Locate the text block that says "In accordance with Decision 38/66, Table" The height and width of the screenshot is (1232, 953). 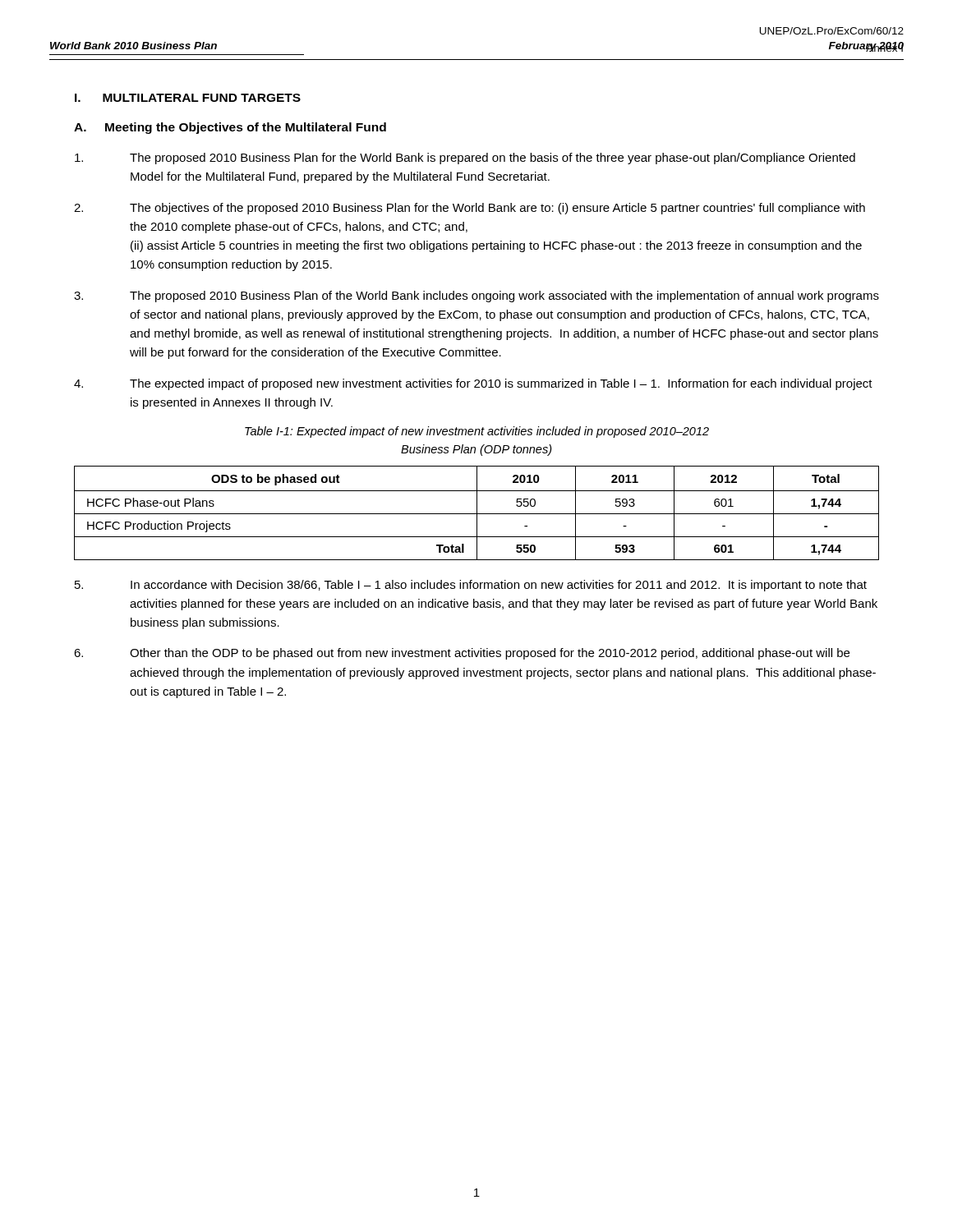click(x=476, y=603)
